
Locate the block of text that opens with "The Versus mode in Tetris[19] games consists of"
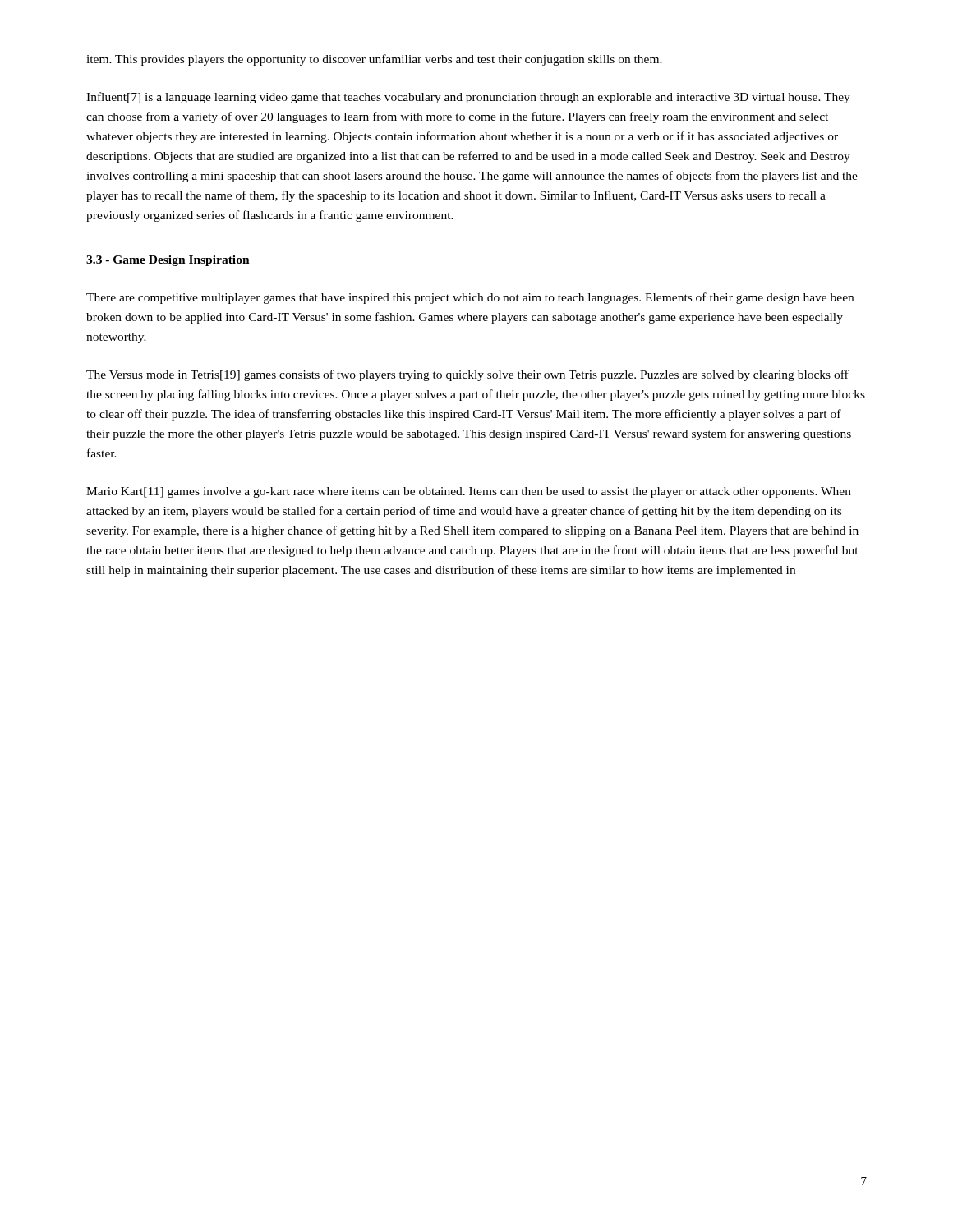pyautogui.click(x=476, y=414)
